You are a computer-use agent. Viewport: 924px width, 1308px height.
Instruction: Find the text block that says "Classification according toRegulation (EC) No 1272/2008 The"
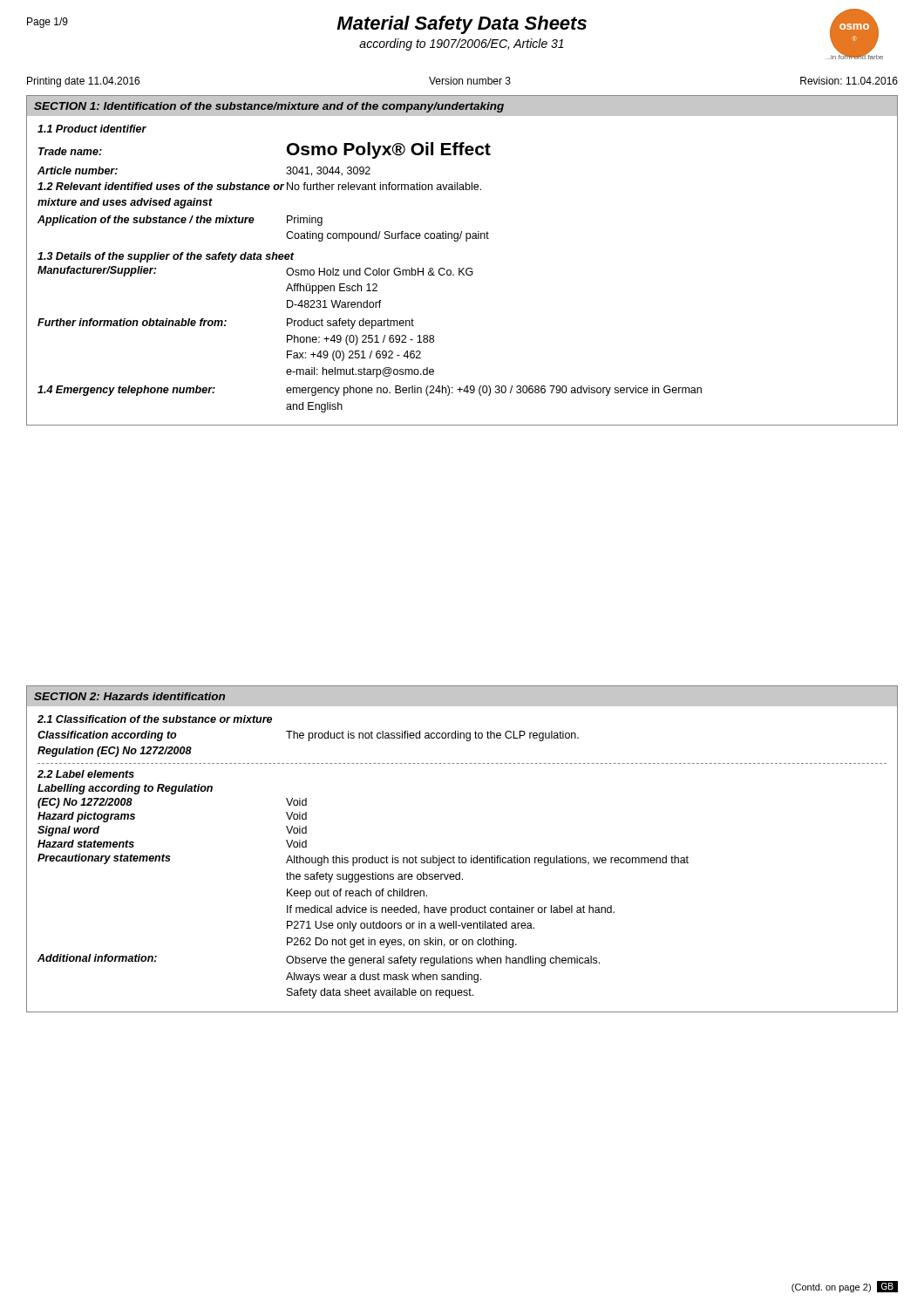(309, 743)
